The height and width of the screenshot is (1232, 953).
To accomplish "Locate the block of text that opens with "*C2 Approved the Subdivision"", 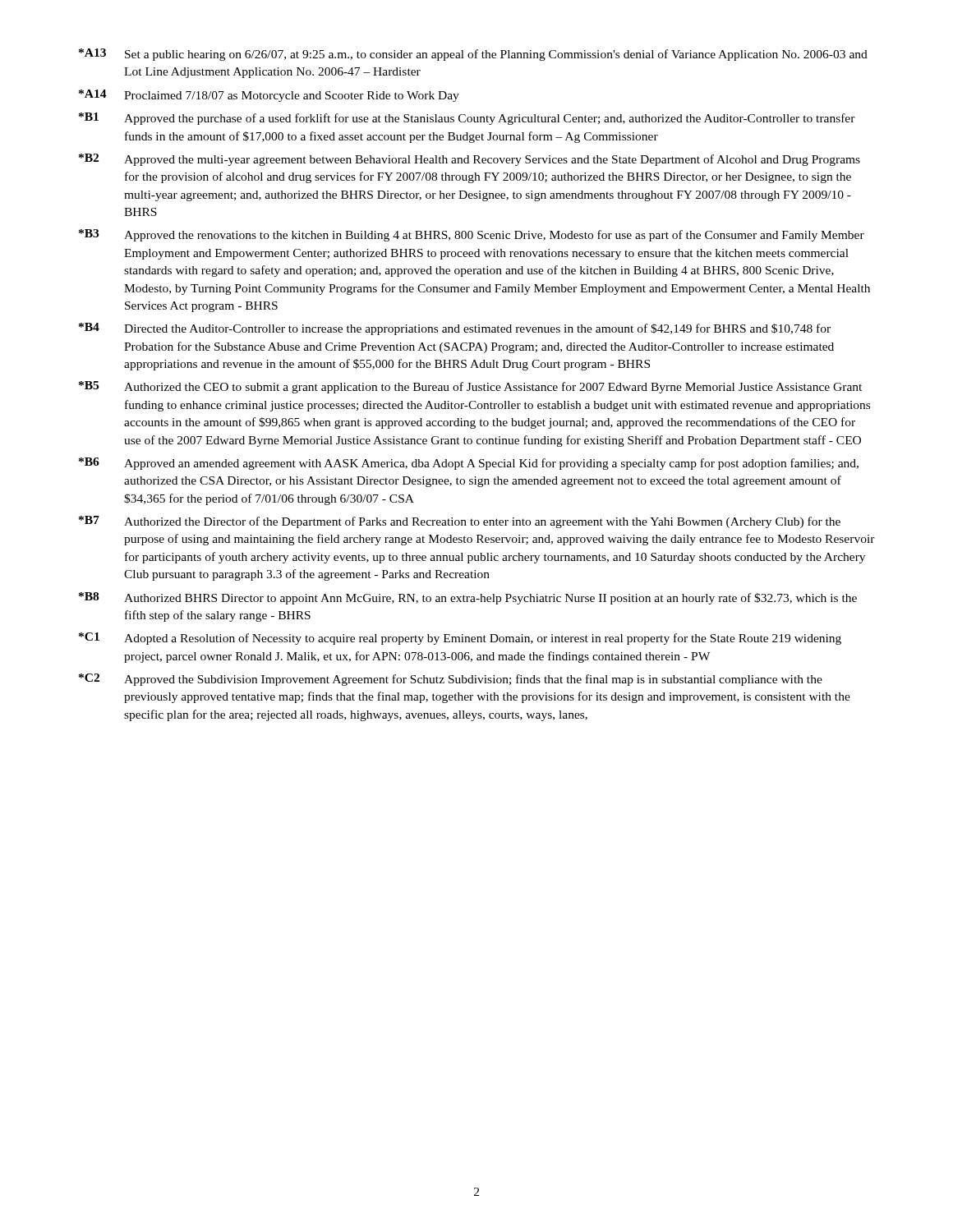I will click(476, 697).
